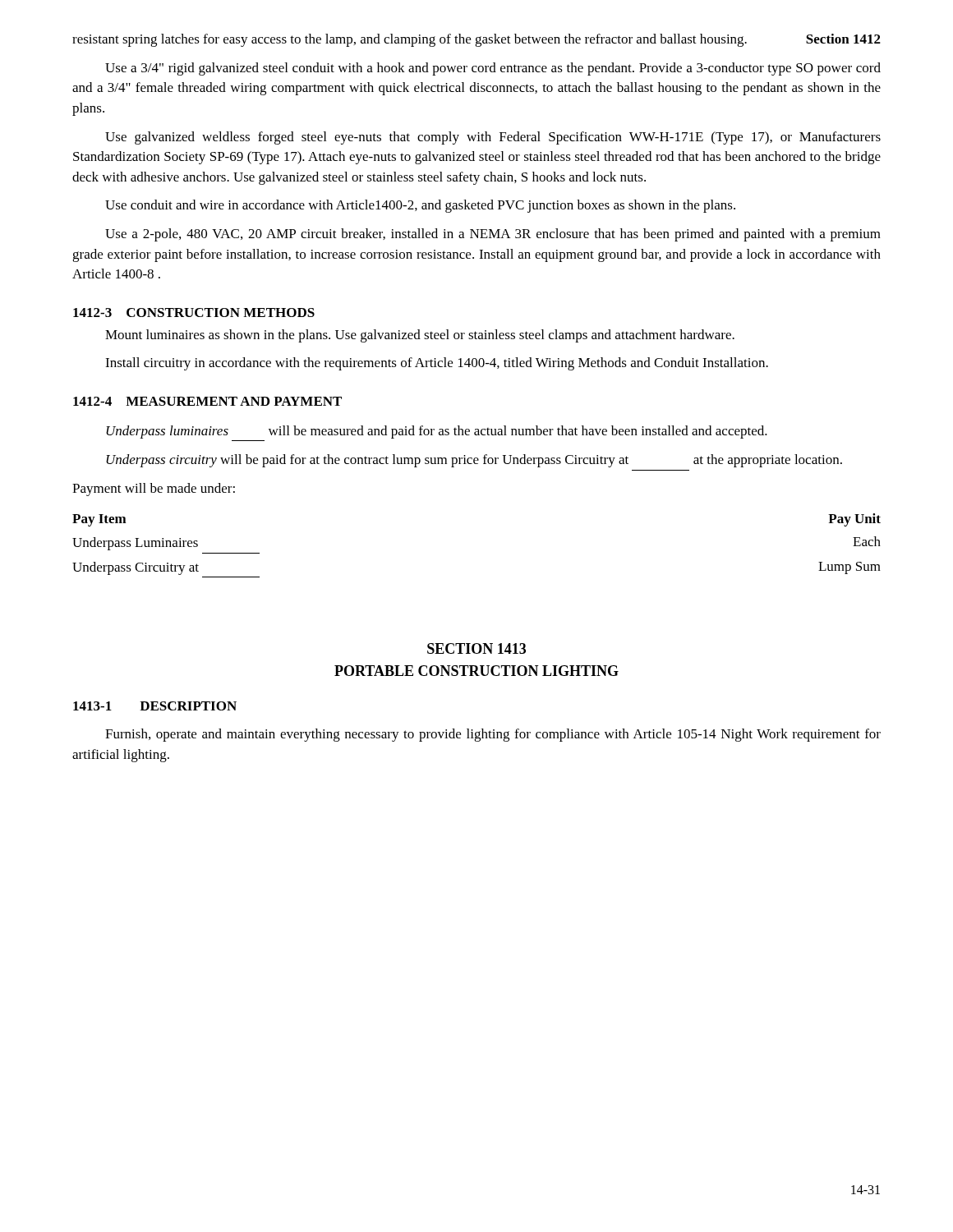The image size is (953, 1232).
Task: Click where it says "1412-3 CONSTRUCTION METHODS"
Action: [194, 313]
